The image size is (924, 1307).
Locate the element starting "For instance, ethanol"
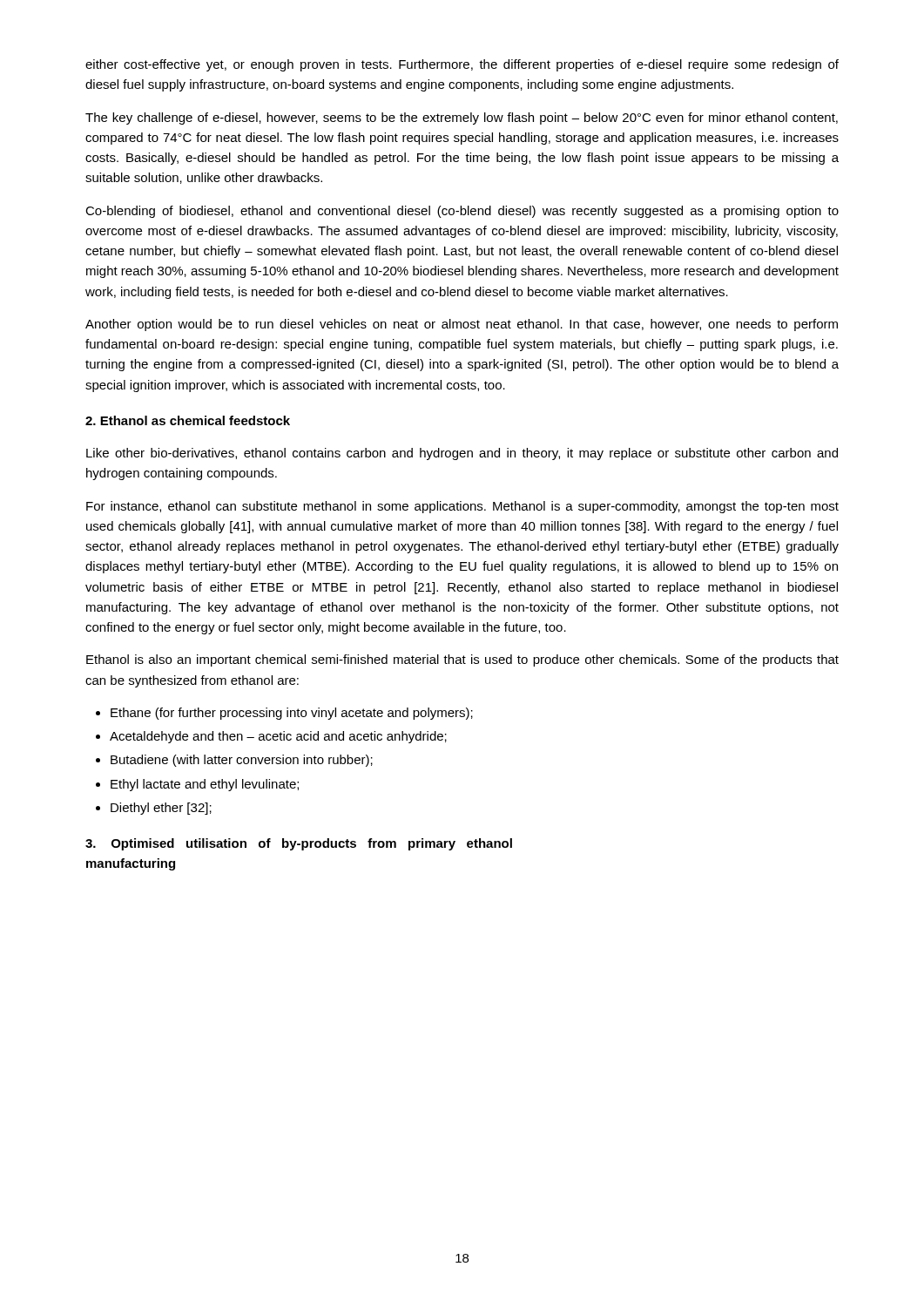[x=462, y=566]
